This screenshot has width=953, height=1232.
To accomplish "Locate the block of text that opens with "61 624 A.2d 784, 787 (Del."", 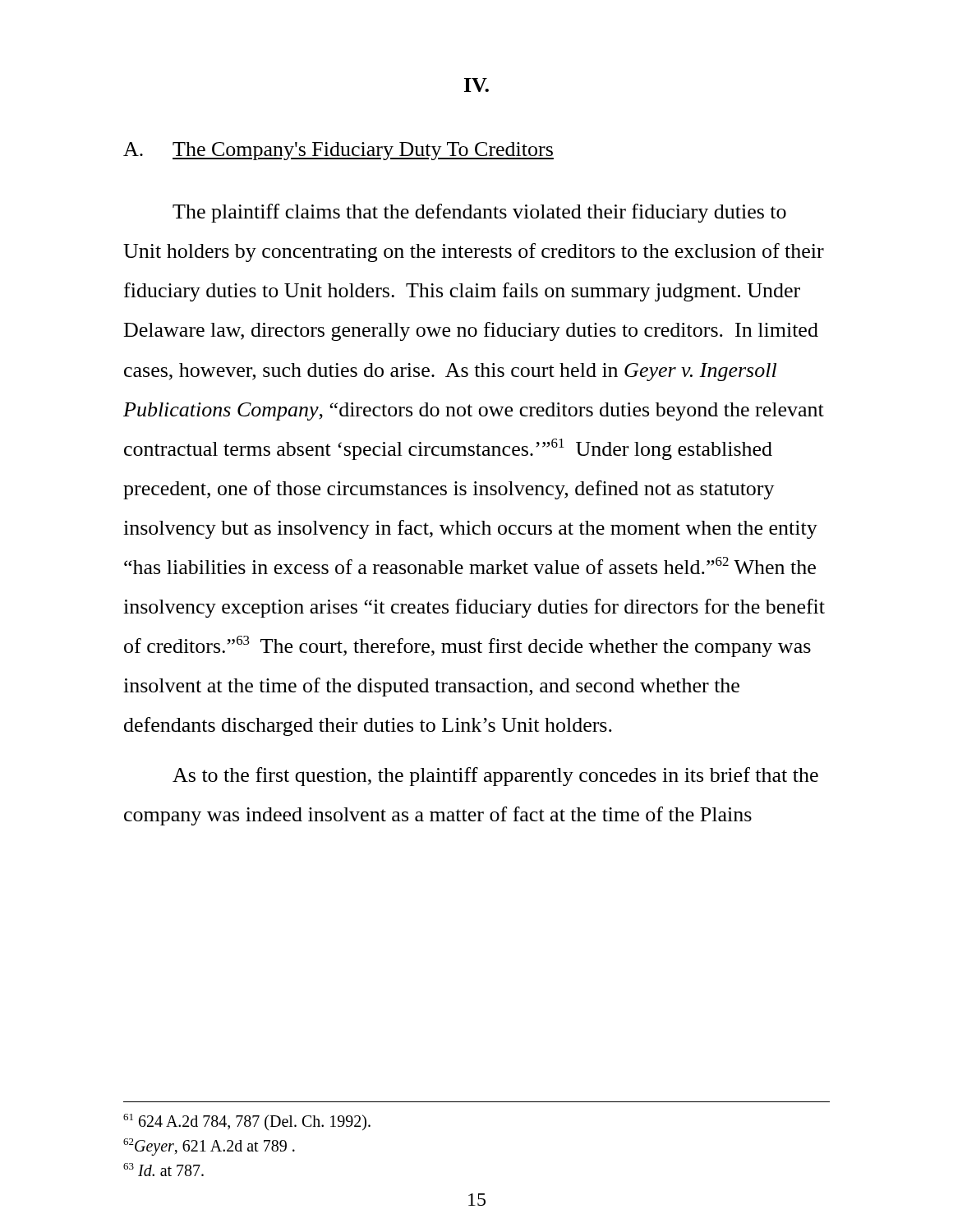I will 247,1122.
